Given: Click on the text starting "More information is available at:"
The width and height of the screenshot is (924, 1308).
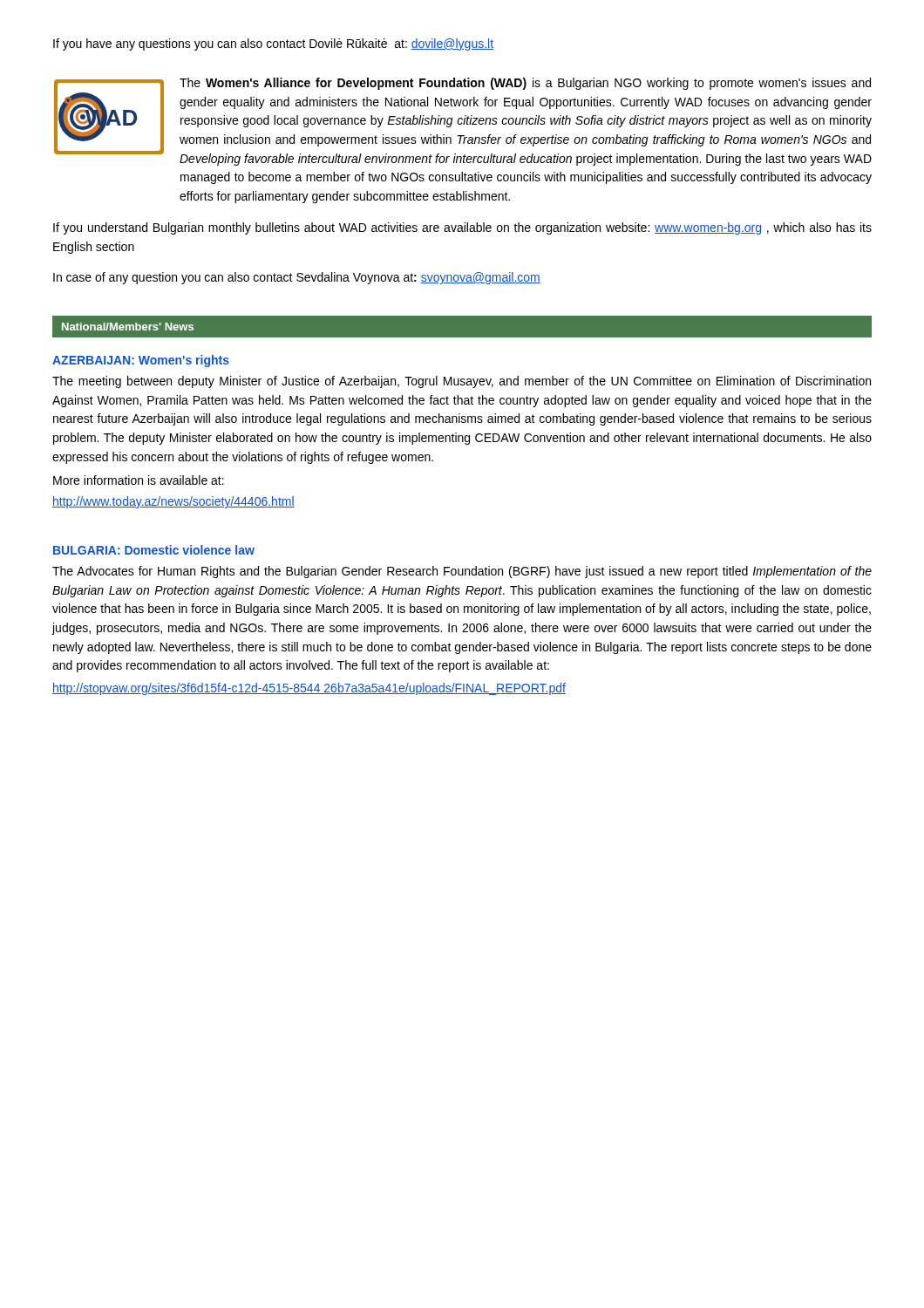Looking at the screenshot, I should click(x=138, y=481).
